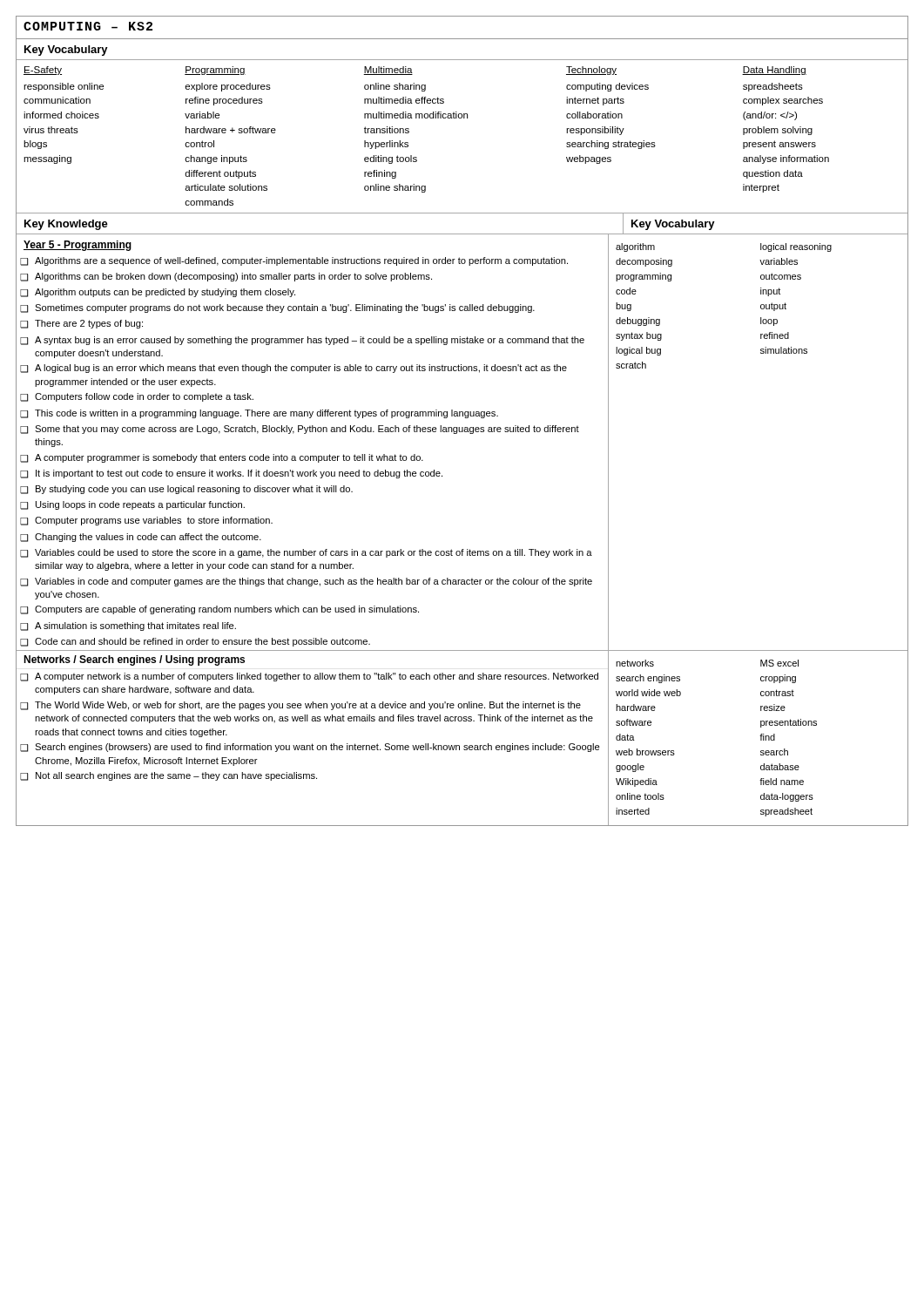
Task: Point to the region starting "❑ Computers are capable of generating random"
Action: click(x=310, y=610)
